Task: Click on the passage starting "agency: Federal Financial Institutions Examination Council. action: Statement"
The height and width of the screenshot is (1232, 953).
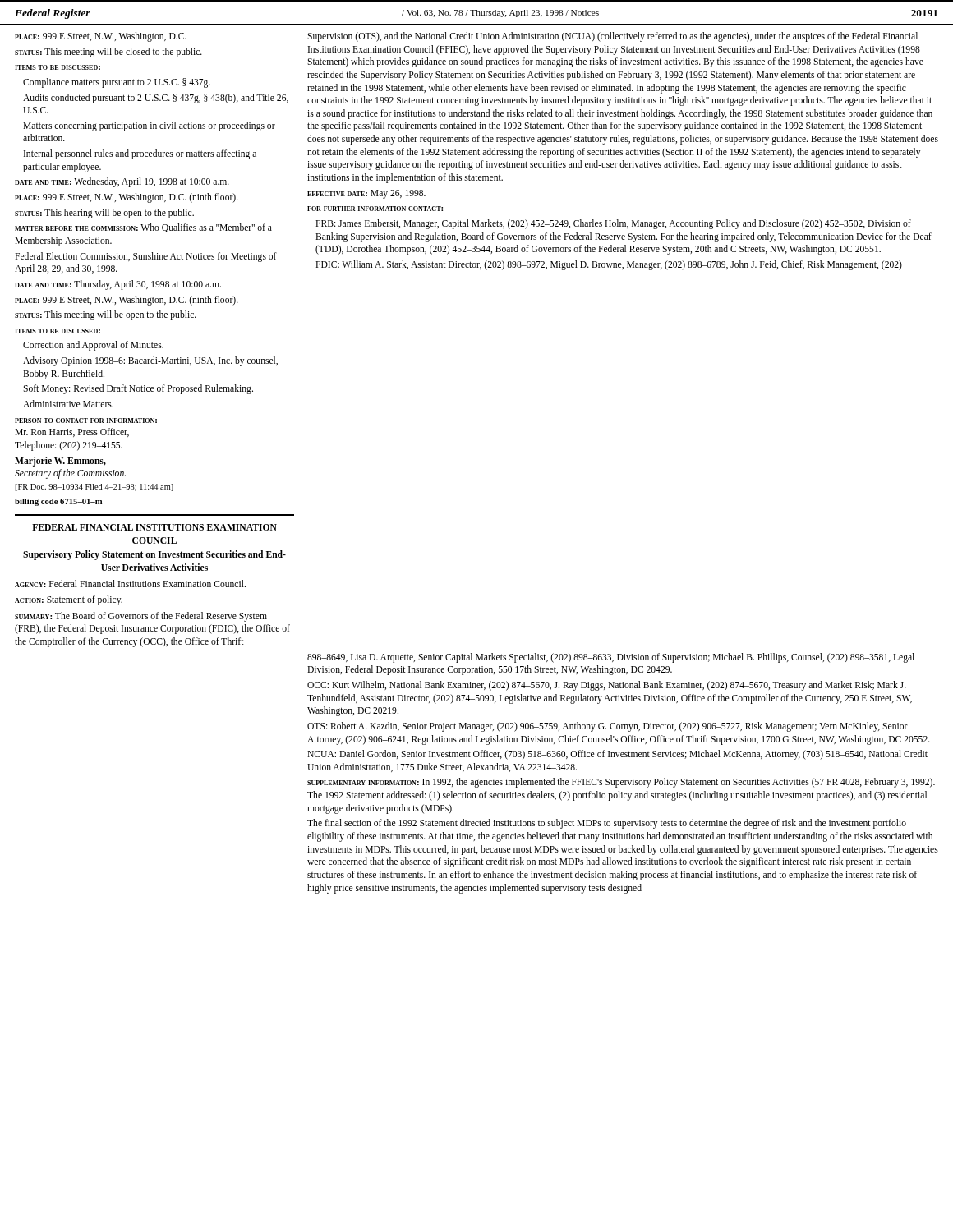Action: (x=154, y=593)
